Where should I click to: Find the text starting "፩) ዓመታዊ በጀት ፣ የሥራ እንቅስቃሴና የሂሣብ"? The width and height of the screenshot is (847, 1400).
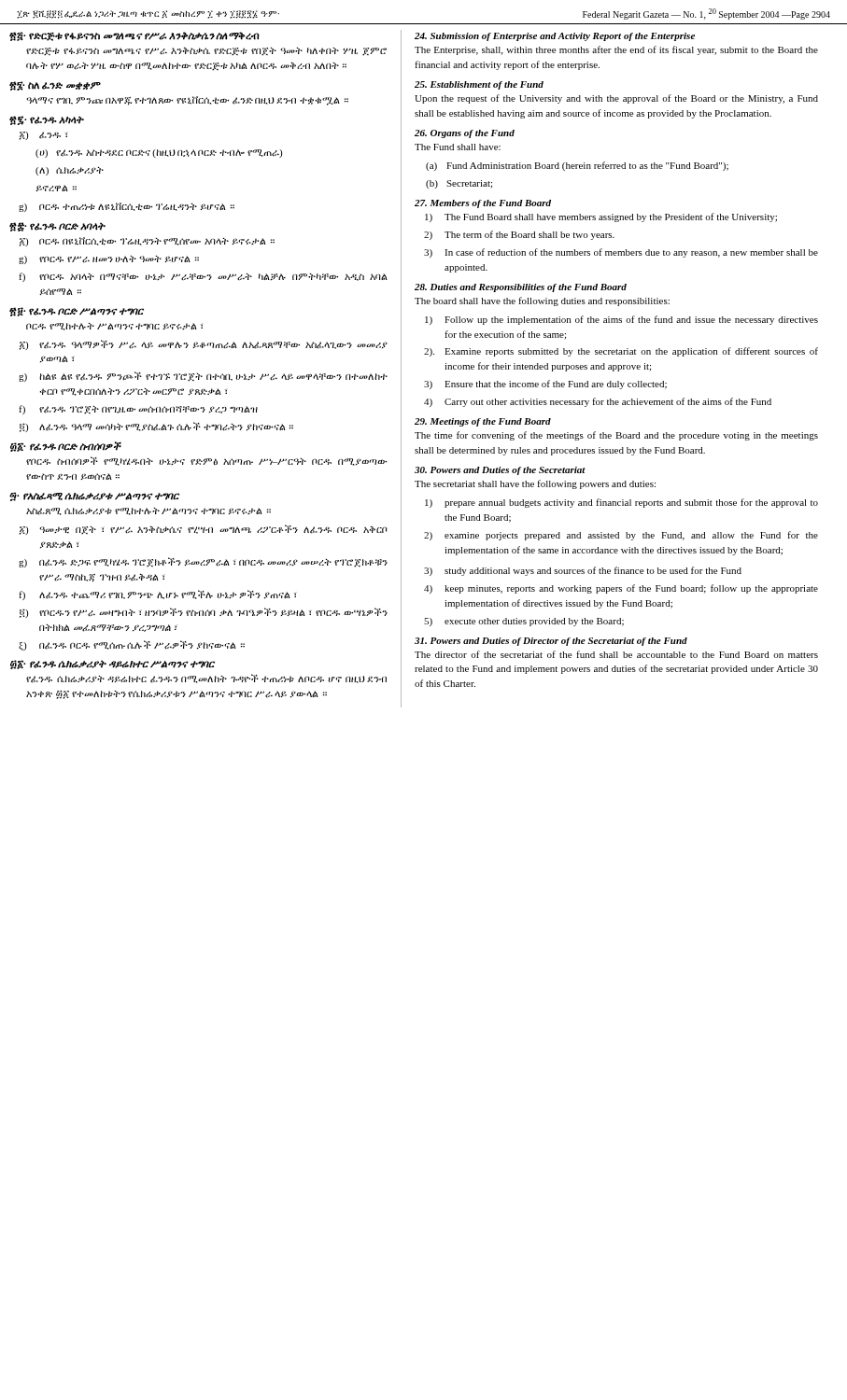pyautogui.click(x=203, y=538)
